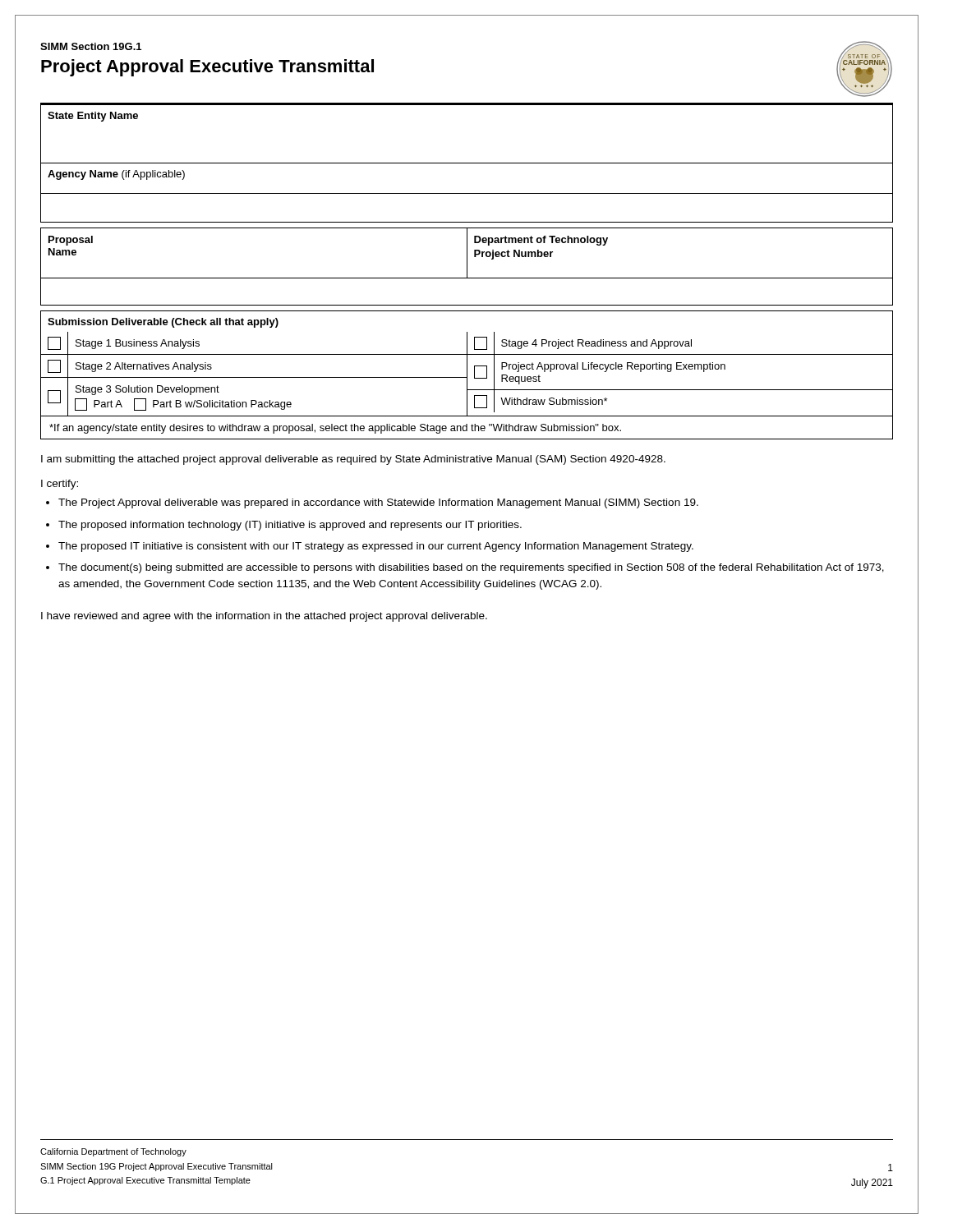Locate the text "State Entity Name"
The height and width of the screenshot is (1232, 953).
coord(93,115)
